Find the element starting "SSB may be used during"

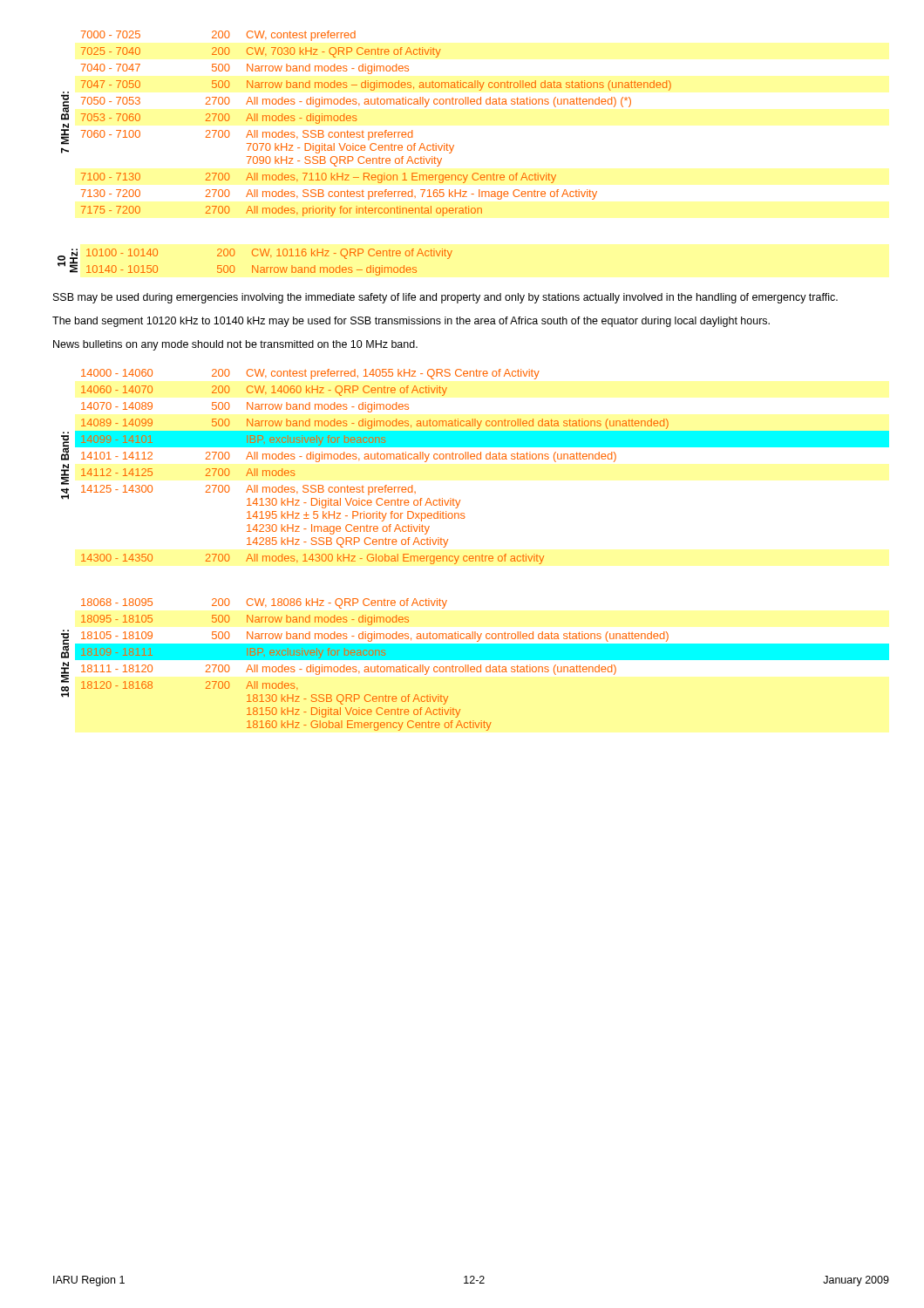(445, 297)
